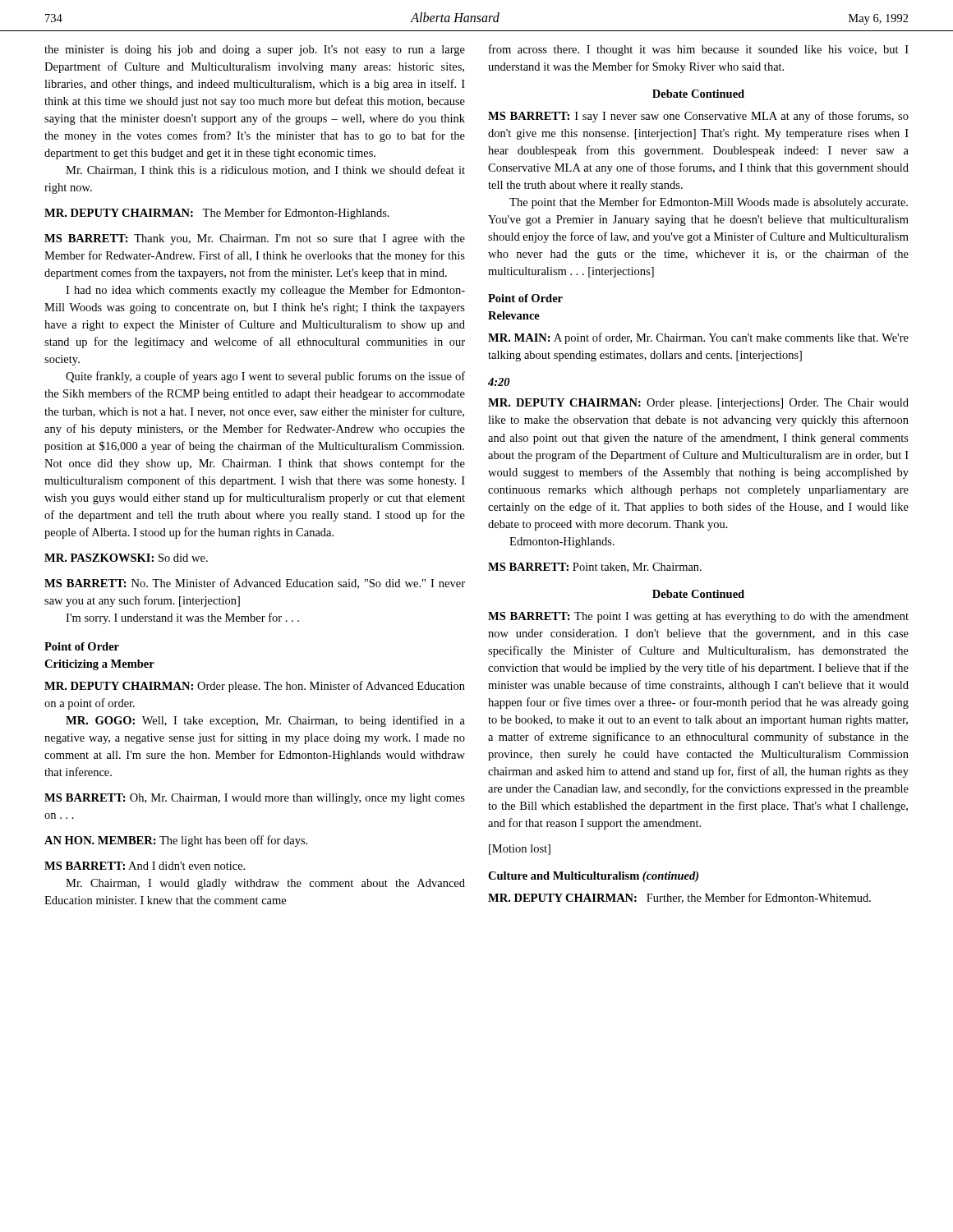Point to the region starting "from across there. I"

(x=698, y=59)
